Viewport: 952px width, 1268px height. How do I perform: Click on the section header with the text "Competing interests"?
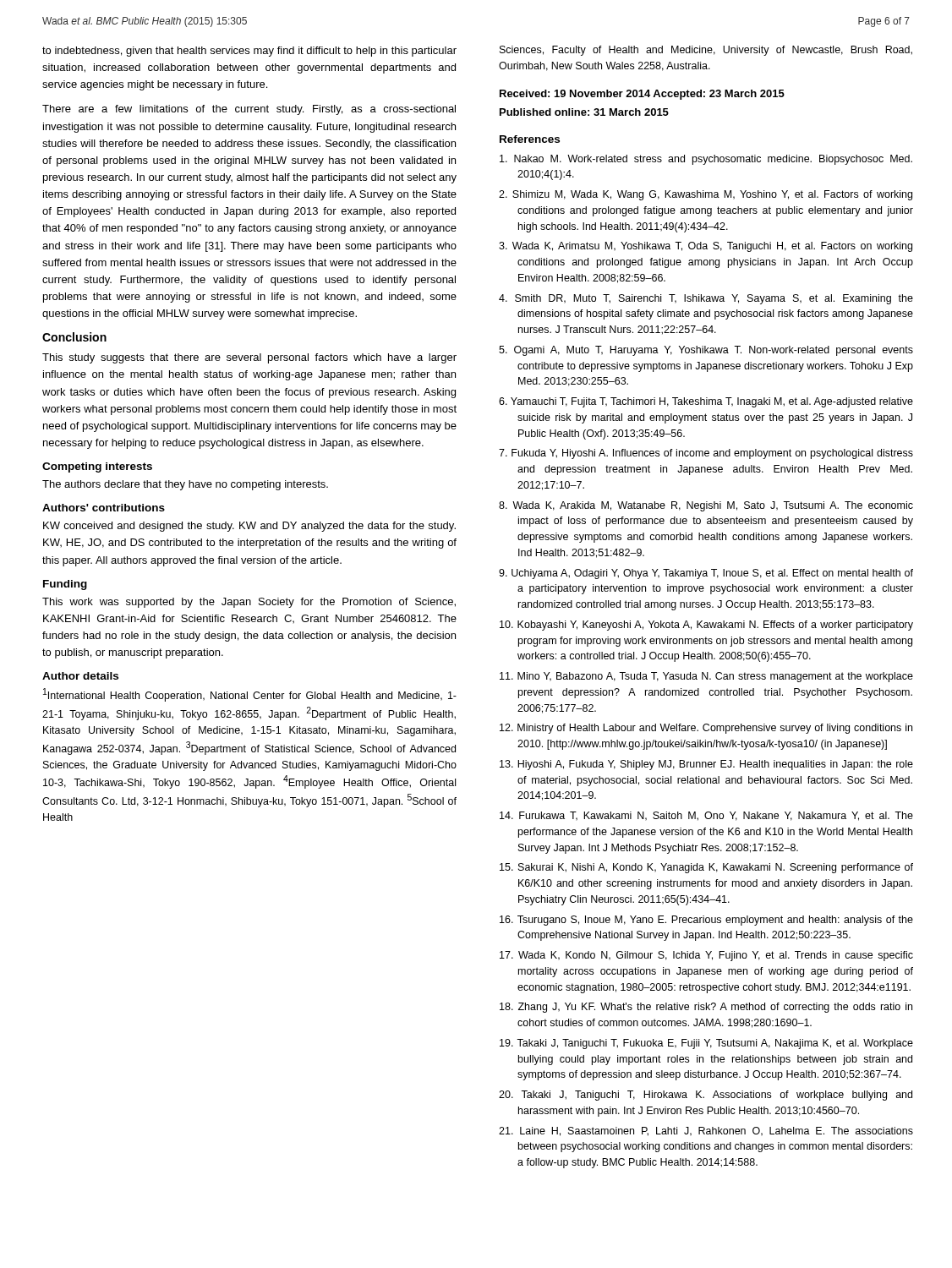pyautogui.click(x=97, y=466)
